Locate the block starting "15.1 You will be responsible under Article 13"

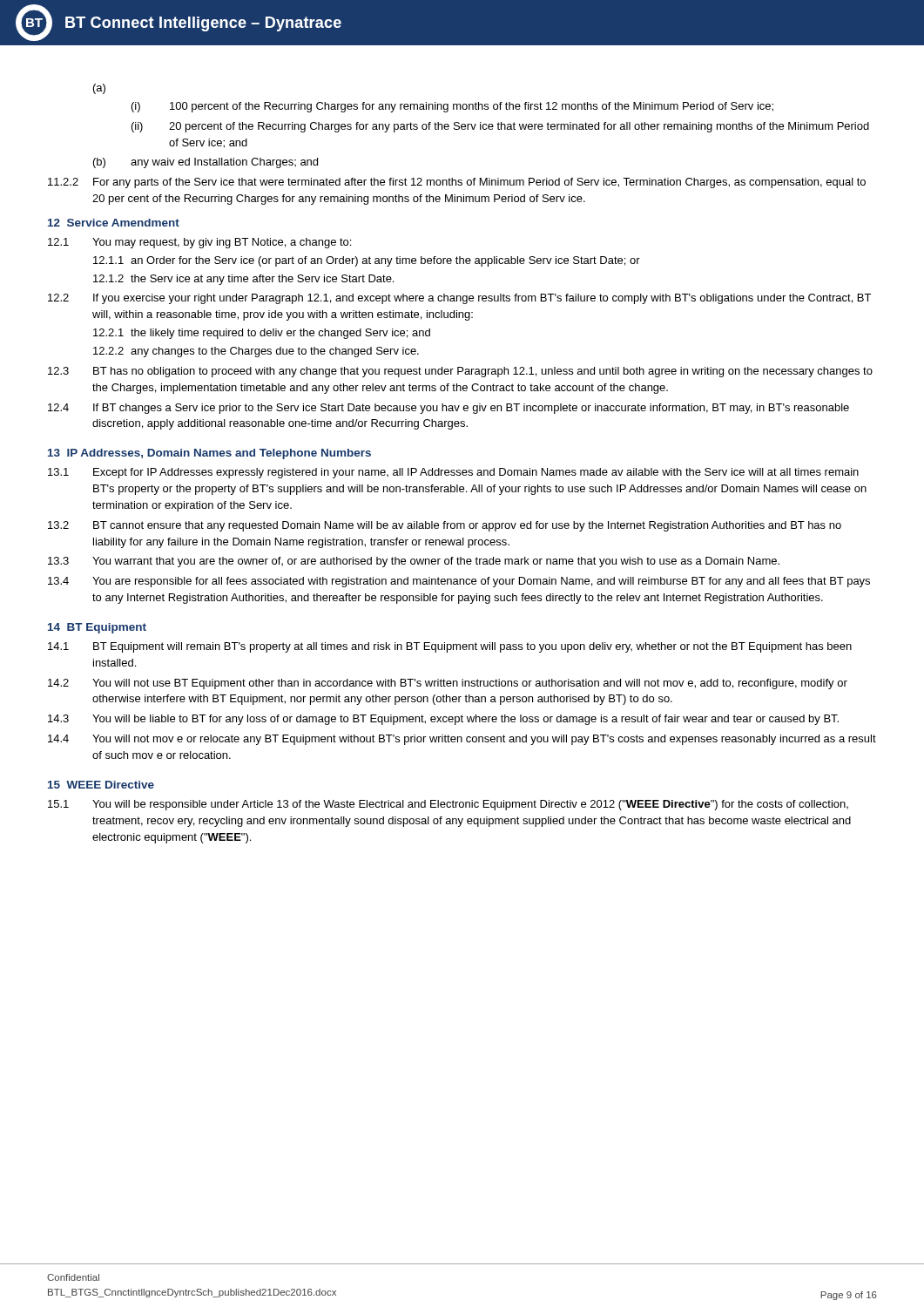coord(462,821)
